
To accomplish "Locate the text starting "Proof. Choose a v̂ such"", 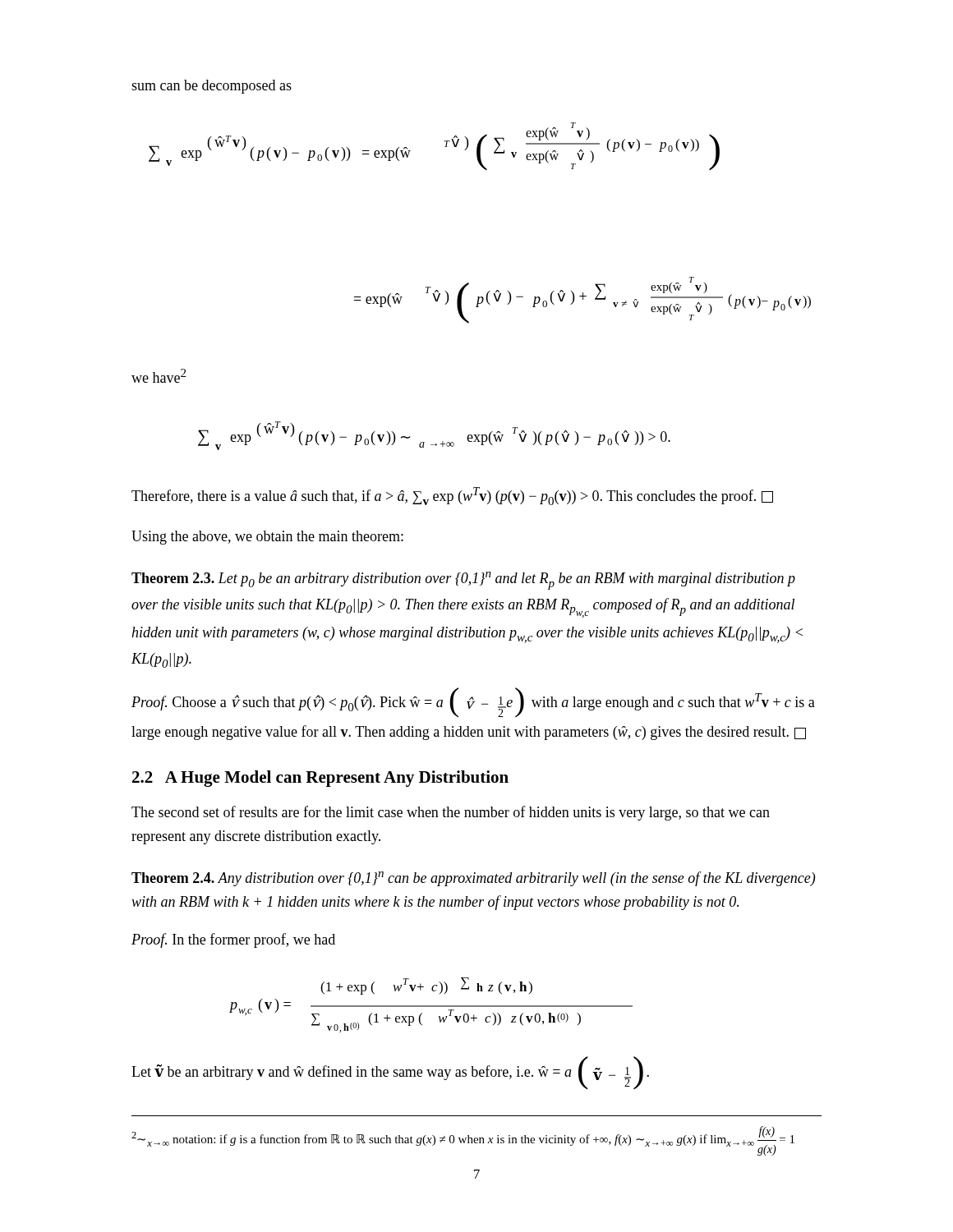I will click(473, 714).
